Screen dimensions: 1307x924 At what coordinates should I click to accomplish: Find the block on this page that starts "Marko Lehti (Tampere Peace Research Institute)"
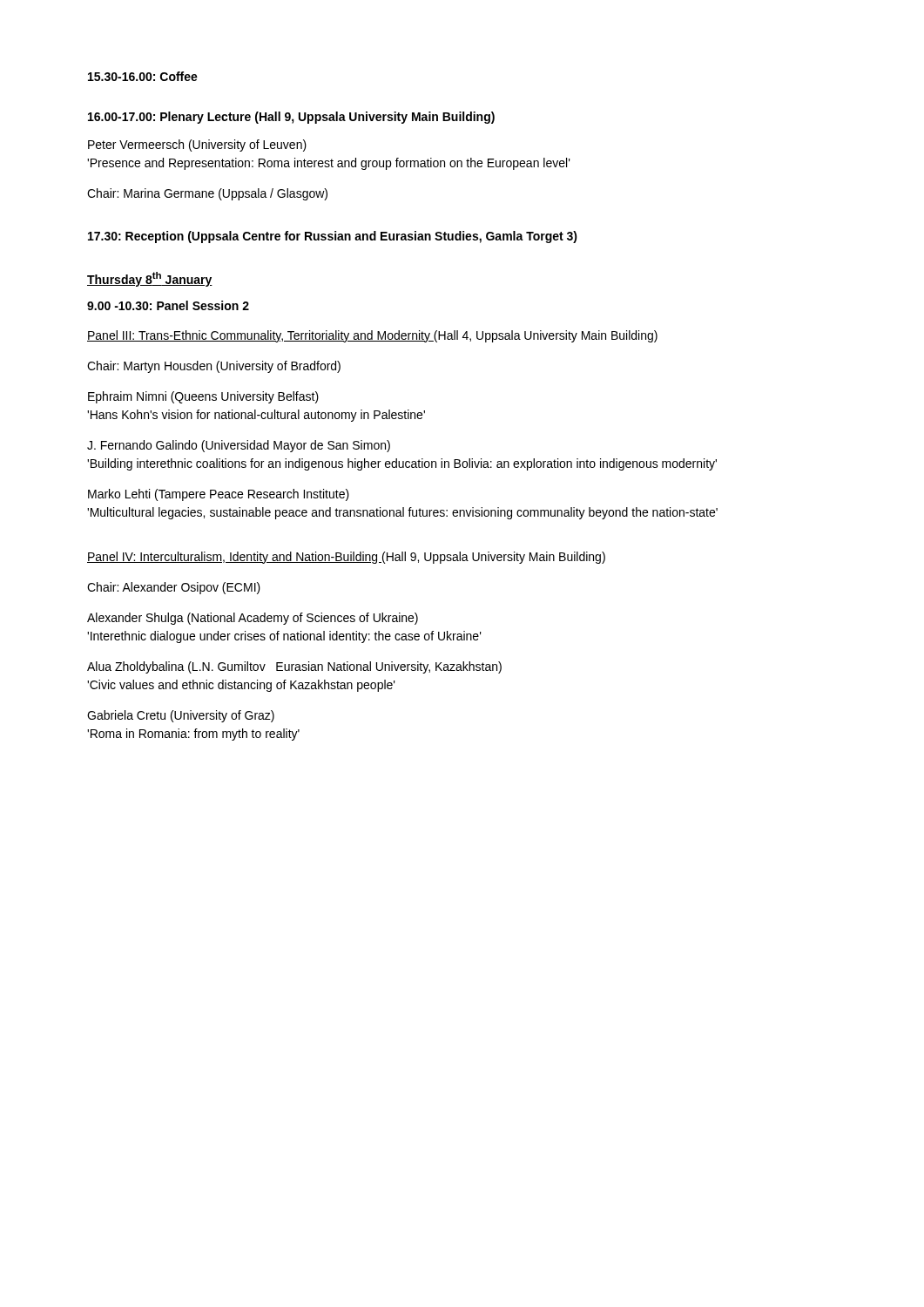[403, 503]
